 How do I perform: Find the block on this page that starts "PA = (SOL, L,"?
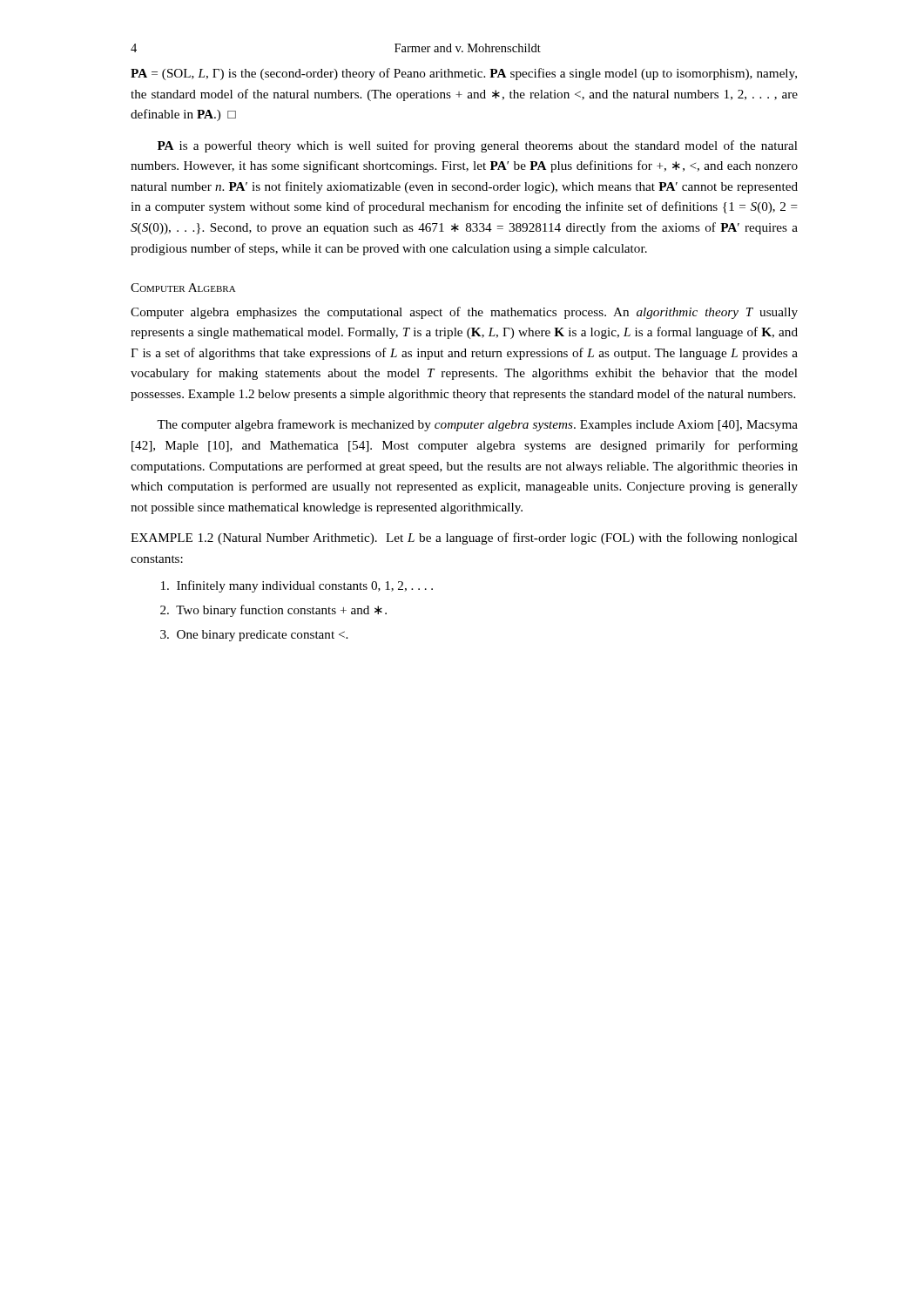pyautogui.click(x=464, y=94)
